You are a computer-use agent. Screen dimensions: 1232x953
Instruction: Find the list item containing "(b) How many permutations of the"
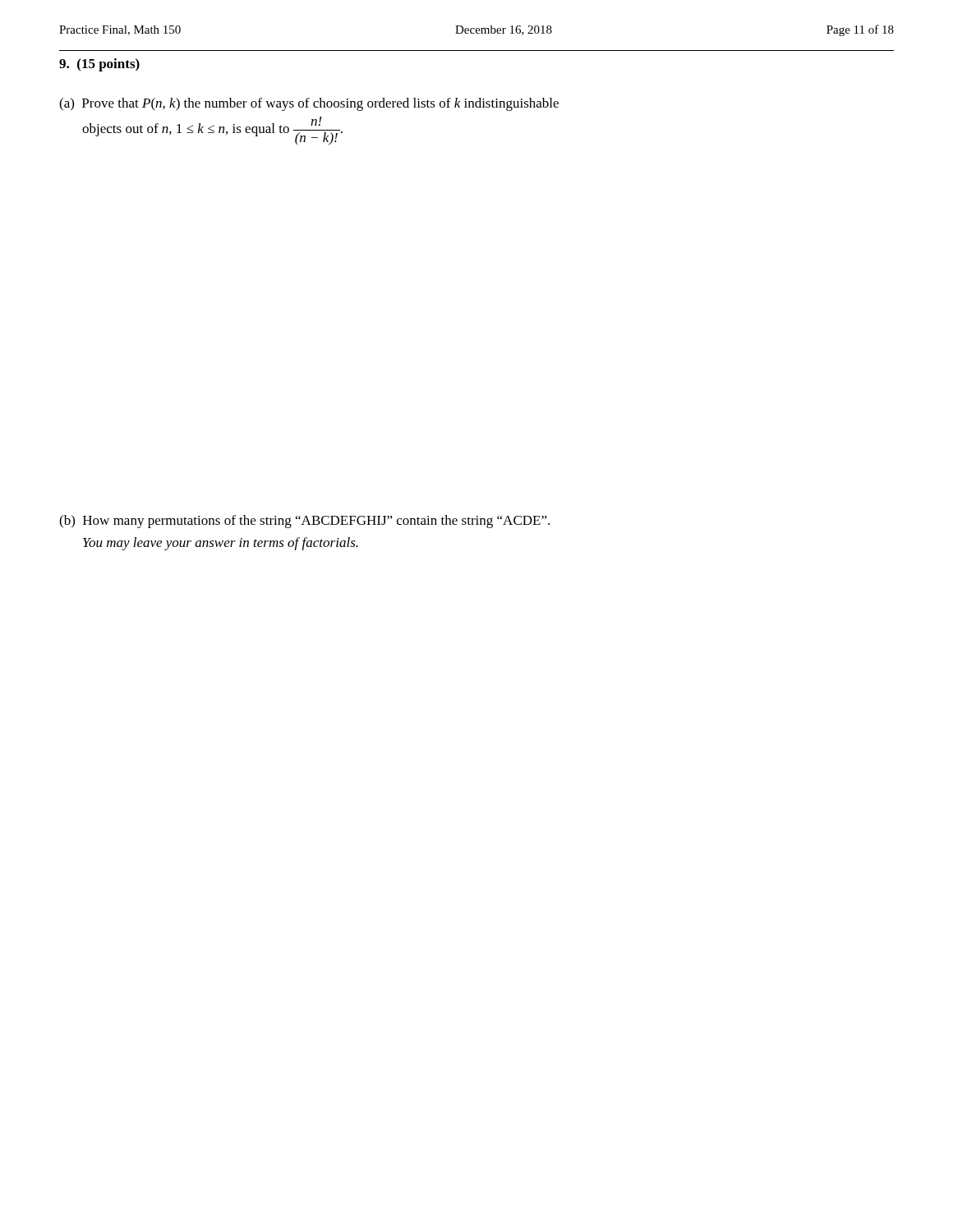pos(476,533)
